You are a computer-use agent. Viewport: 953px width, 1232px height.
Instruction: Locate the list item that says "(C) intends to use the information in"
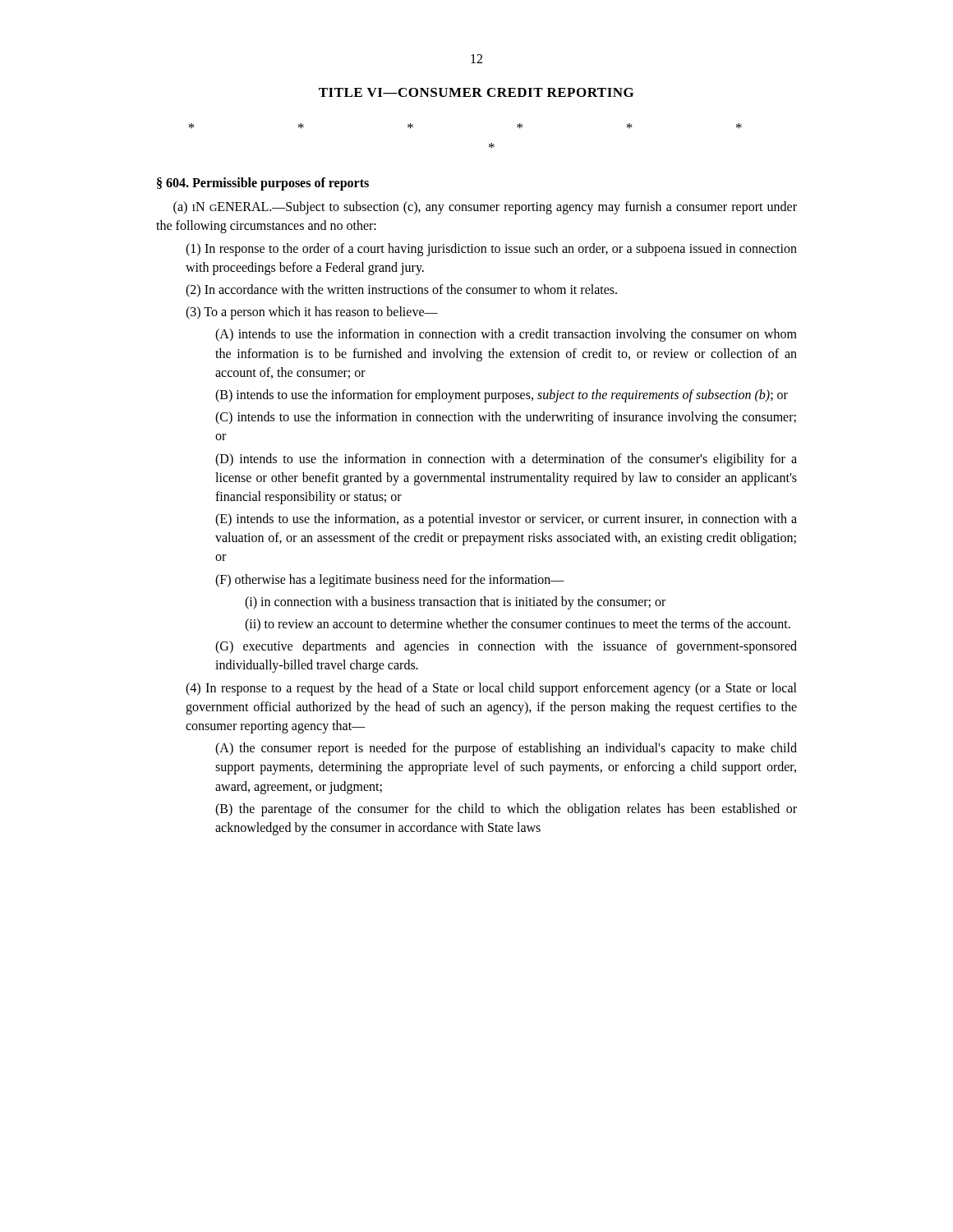click(x=506, y=427)
